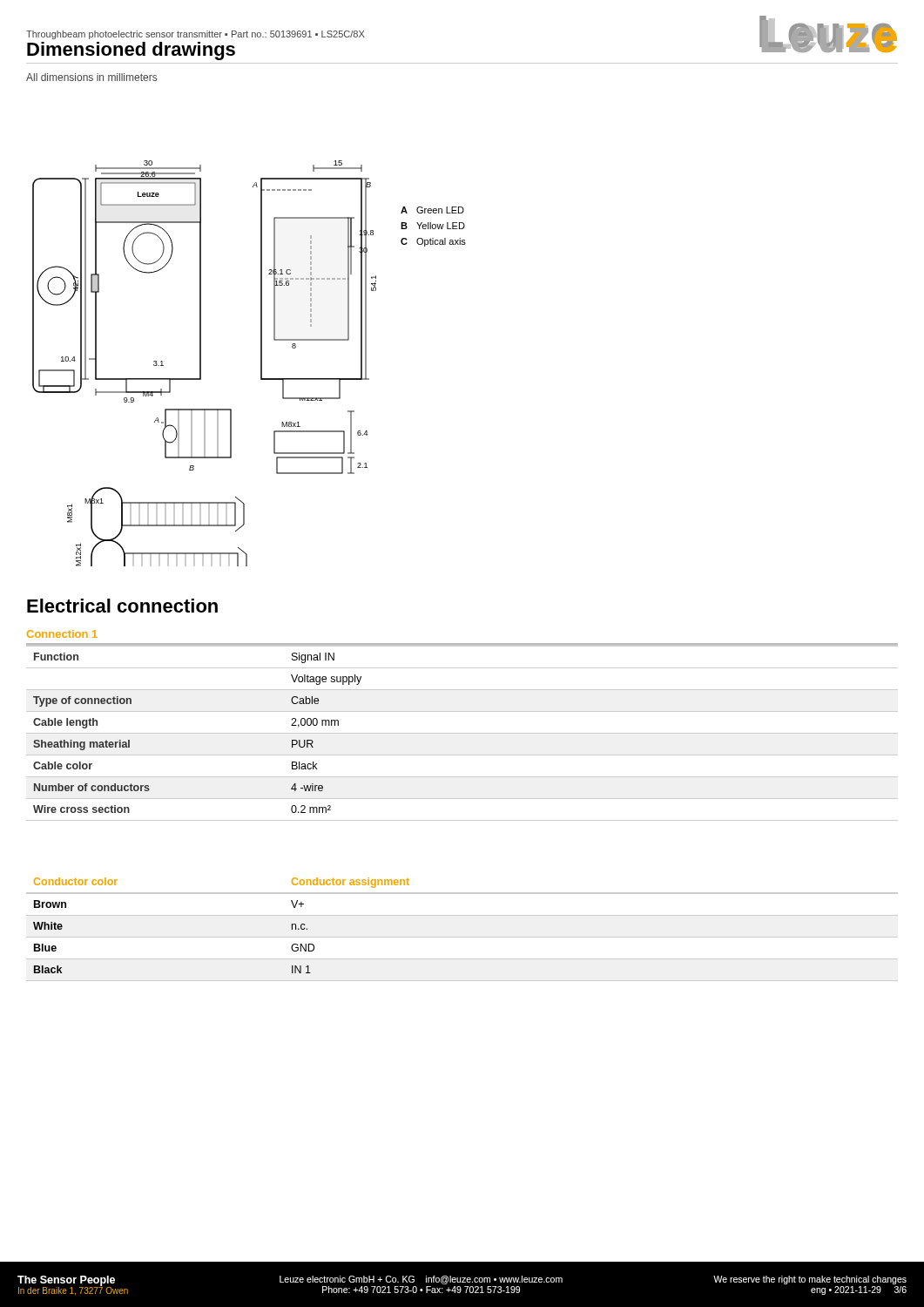Locate the title containing "Dimensioned drawings"
This screenshot has height=1307, width=924.
pyautogui.click(x=131, y=49)
